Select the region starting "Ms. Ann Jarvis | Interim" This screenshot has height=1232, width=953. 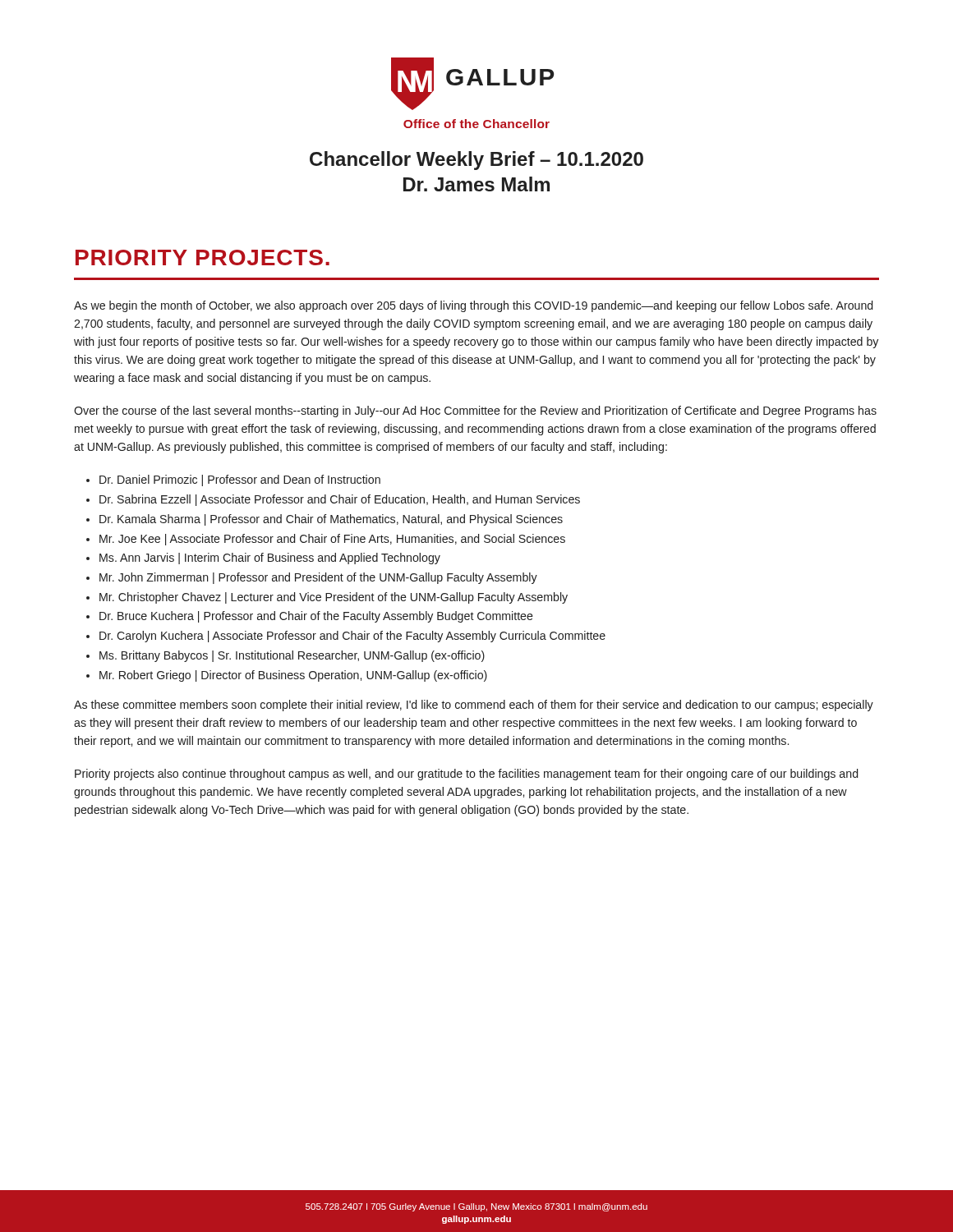pos(269,558)
